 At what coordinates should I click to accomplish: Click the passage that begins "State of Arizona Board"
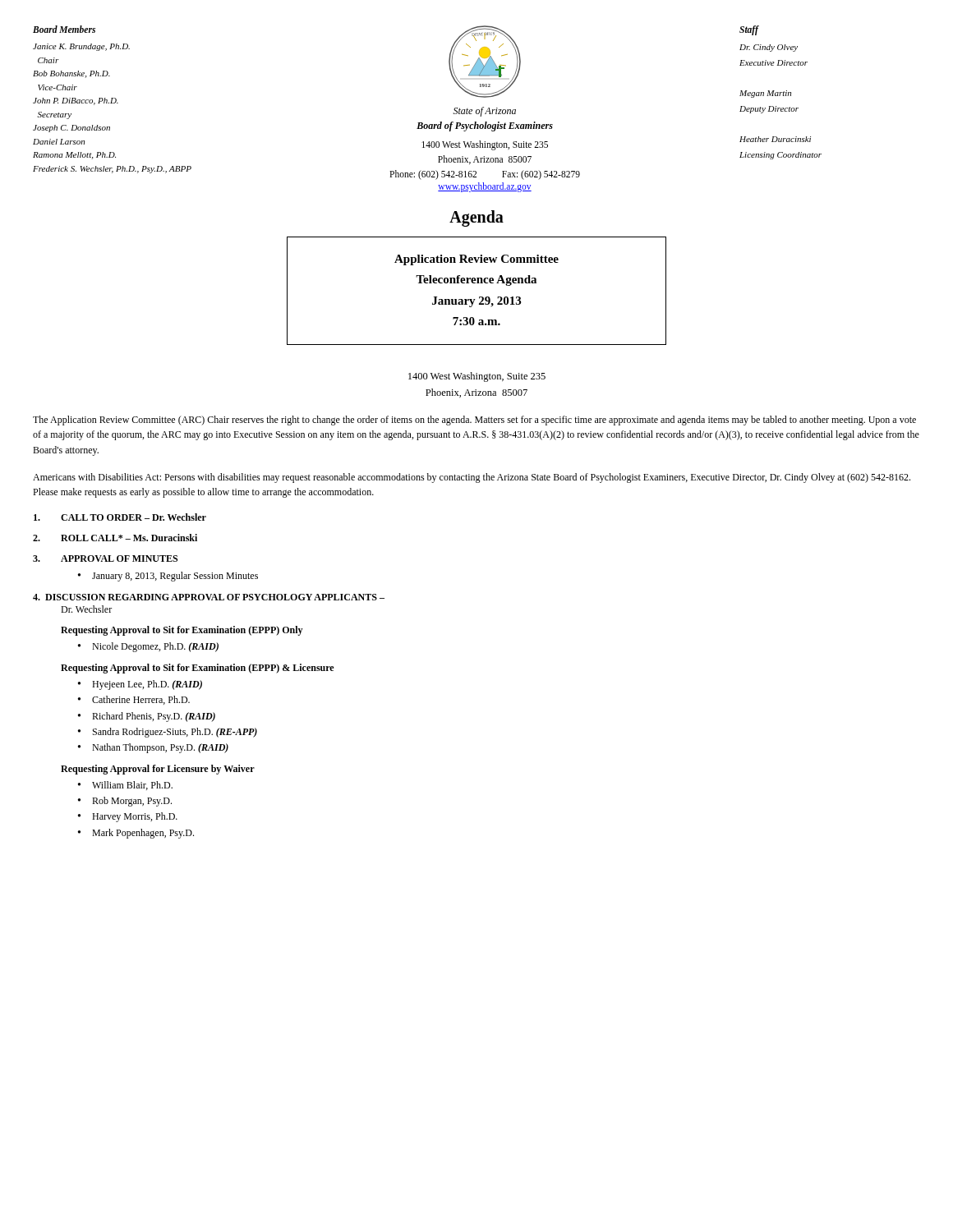click(485, 118)
